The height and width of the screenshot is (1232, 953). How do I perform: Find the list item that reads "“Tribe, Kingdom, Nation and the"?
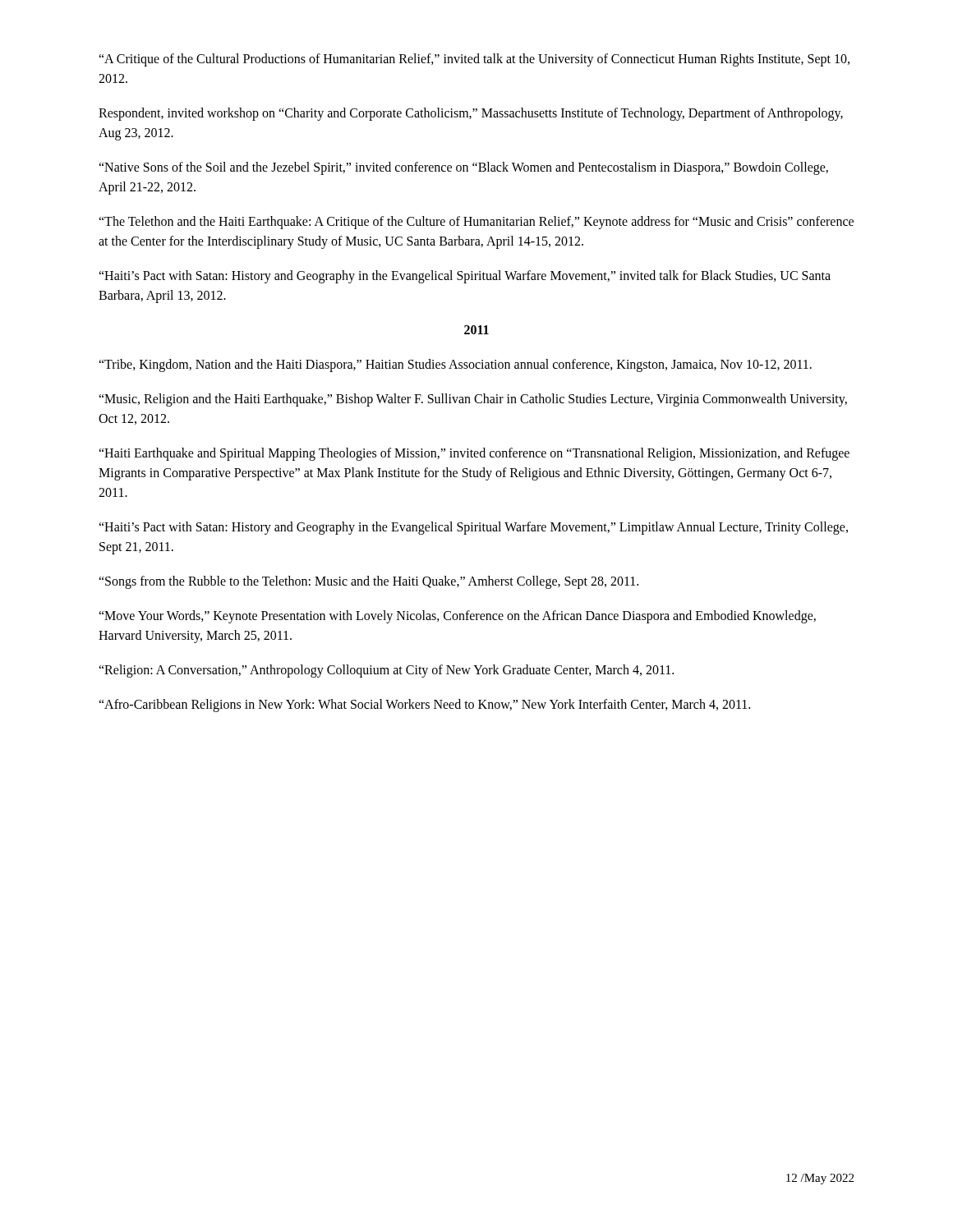point(455,364)
